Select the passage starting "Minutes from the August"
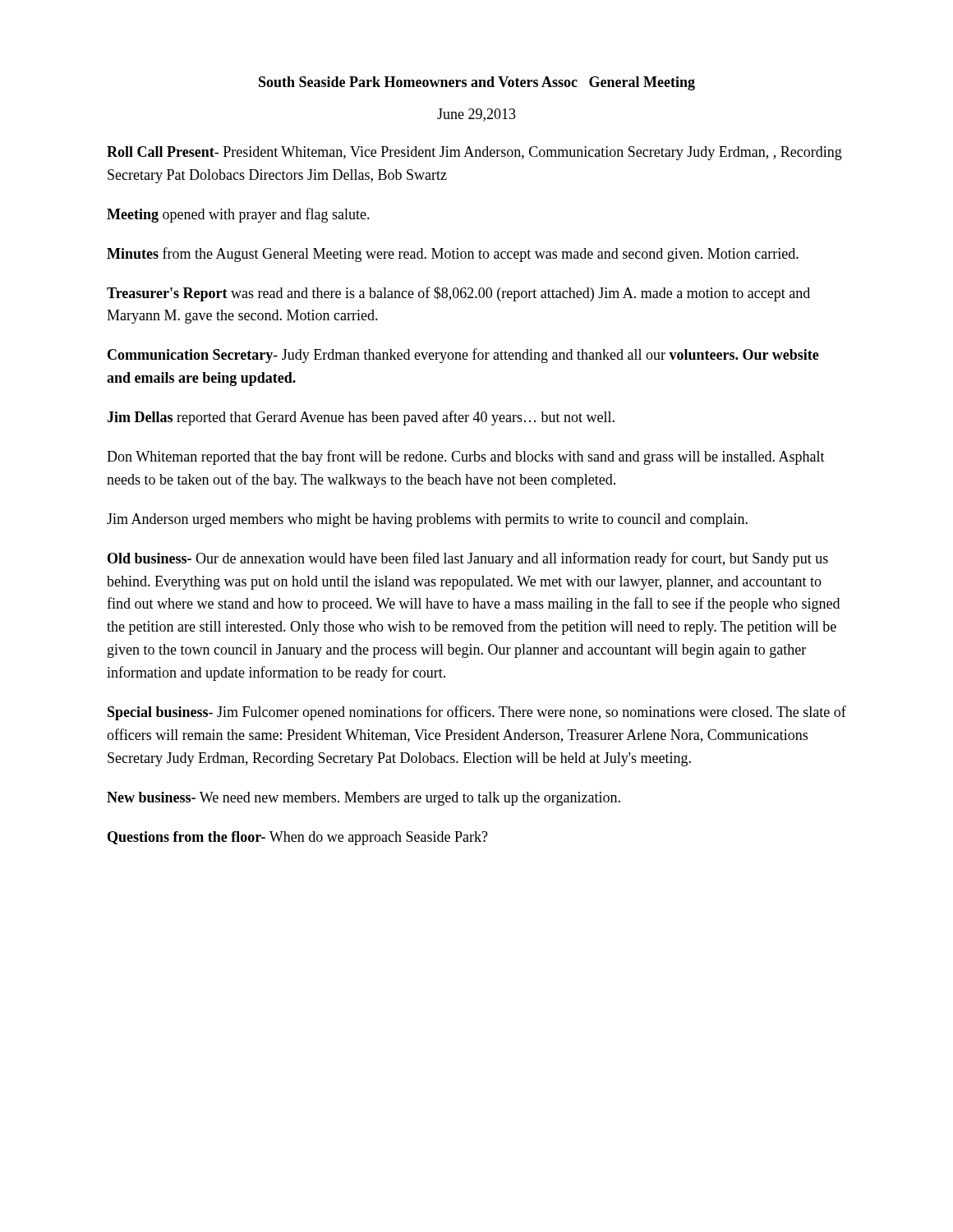Screen dimensions: 1232x953 pos(453,253)
